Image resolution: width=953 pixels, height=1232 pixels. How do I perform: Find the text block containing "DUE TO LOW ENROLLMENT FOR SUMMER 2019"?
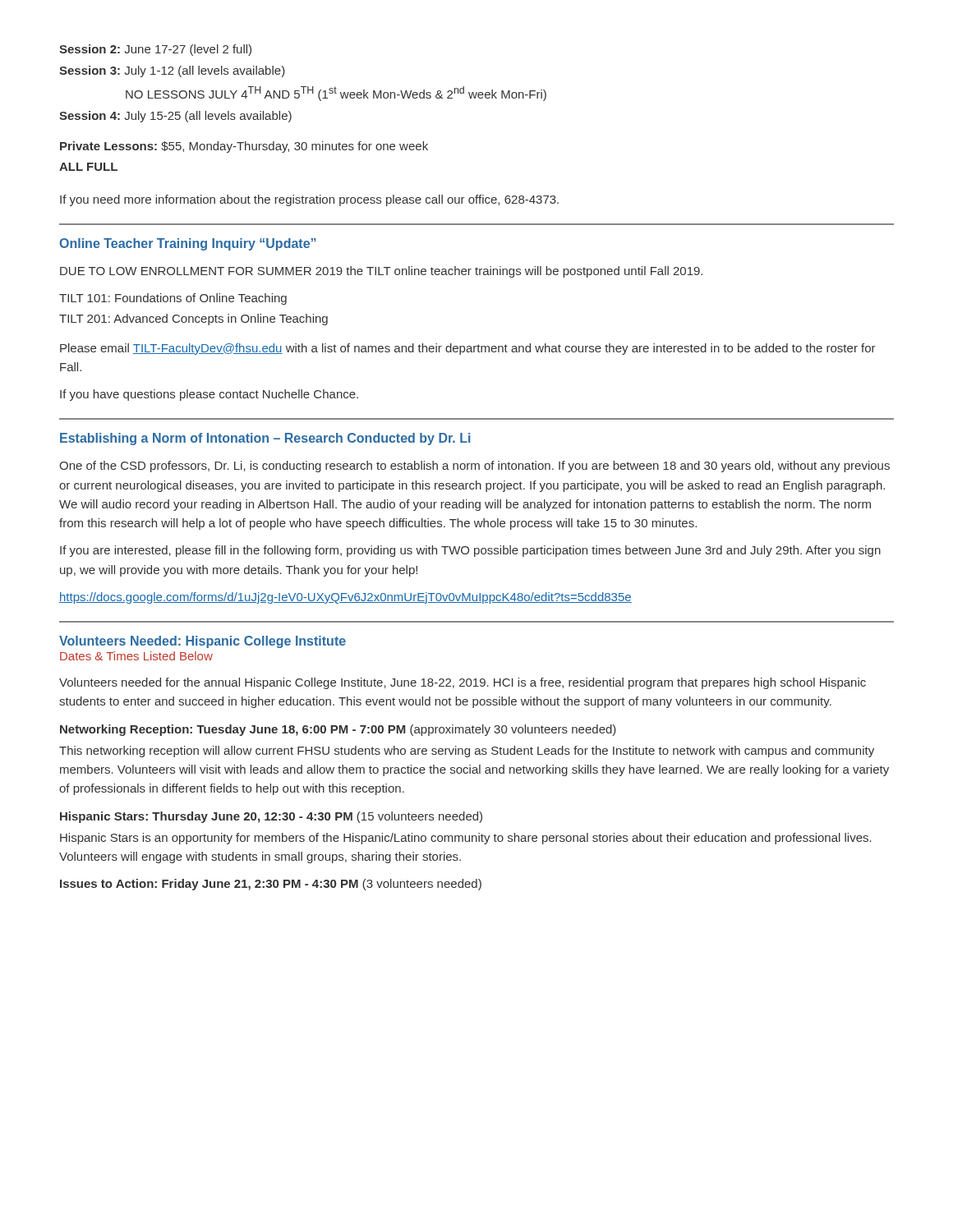click(x=476, y=270)
